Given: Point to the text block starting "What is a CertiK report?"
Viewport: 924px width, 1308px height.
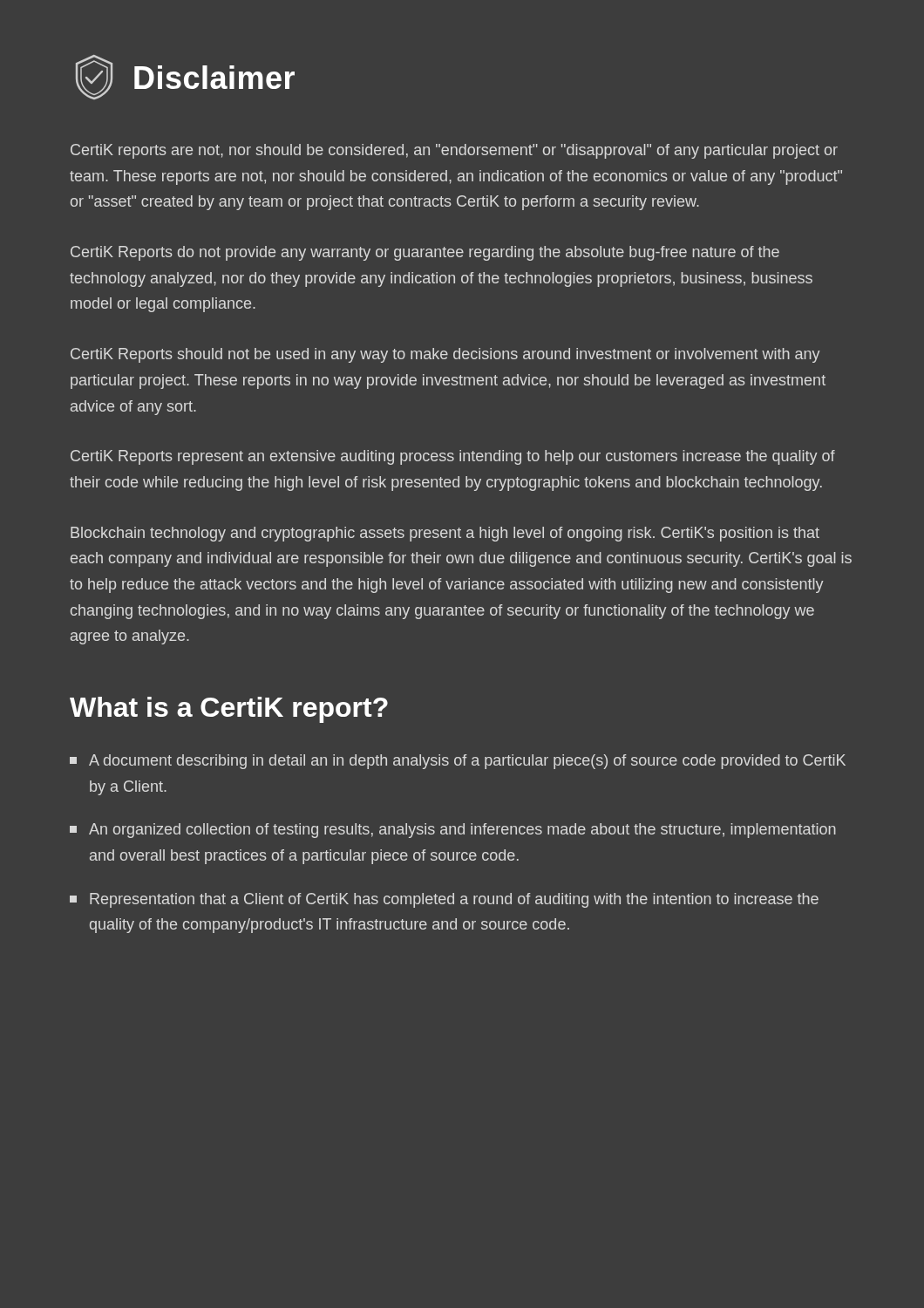Looking at the screenshot, I should click(x=229, y=707).
